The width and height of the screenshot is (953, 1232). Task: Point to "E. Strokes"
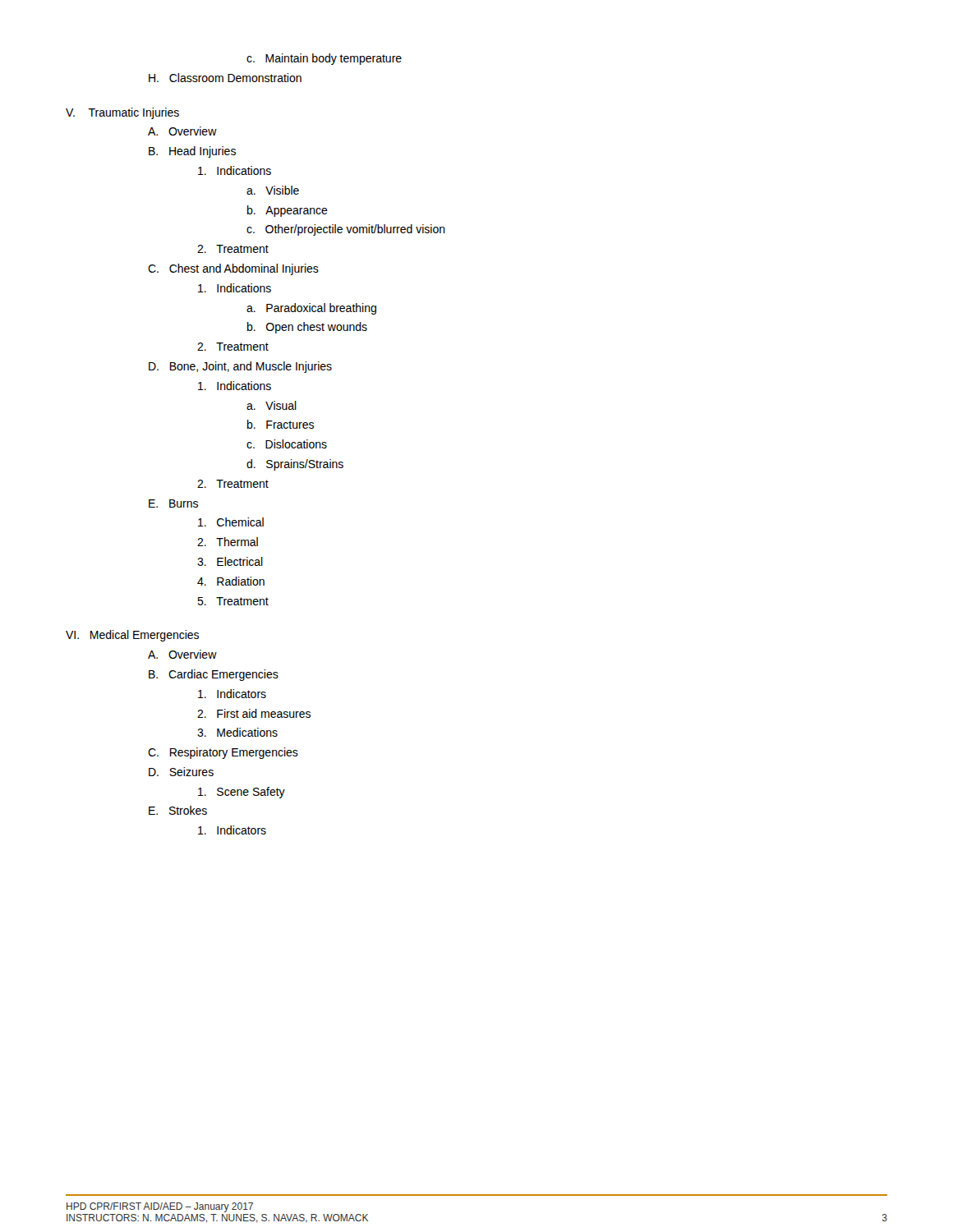click(x=178, y=811)
